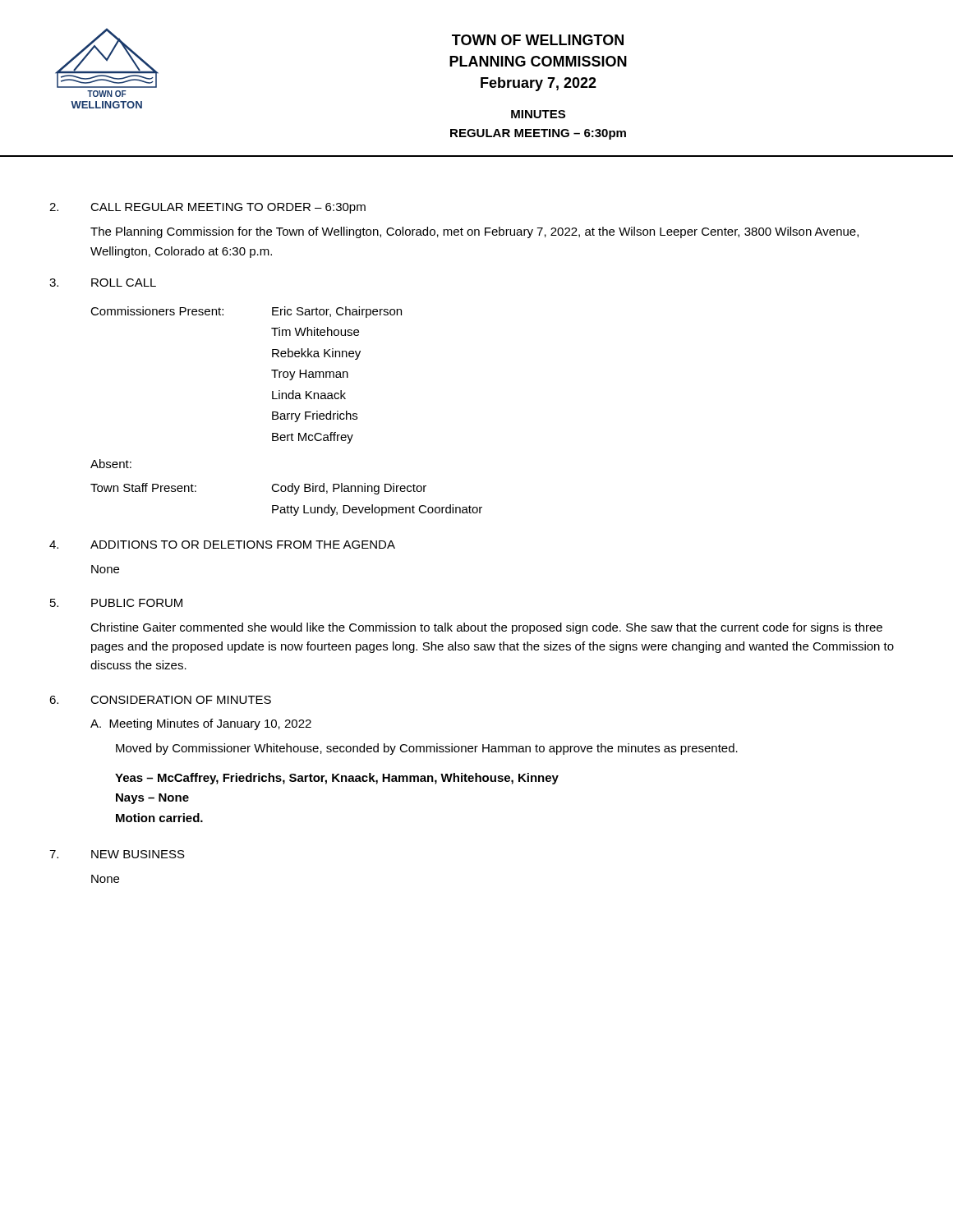Image resolution: width=953 pixels, height=1232 pixels.
Task: Find "5. PUBLIC FORUM" on this page
Action: 116,603
